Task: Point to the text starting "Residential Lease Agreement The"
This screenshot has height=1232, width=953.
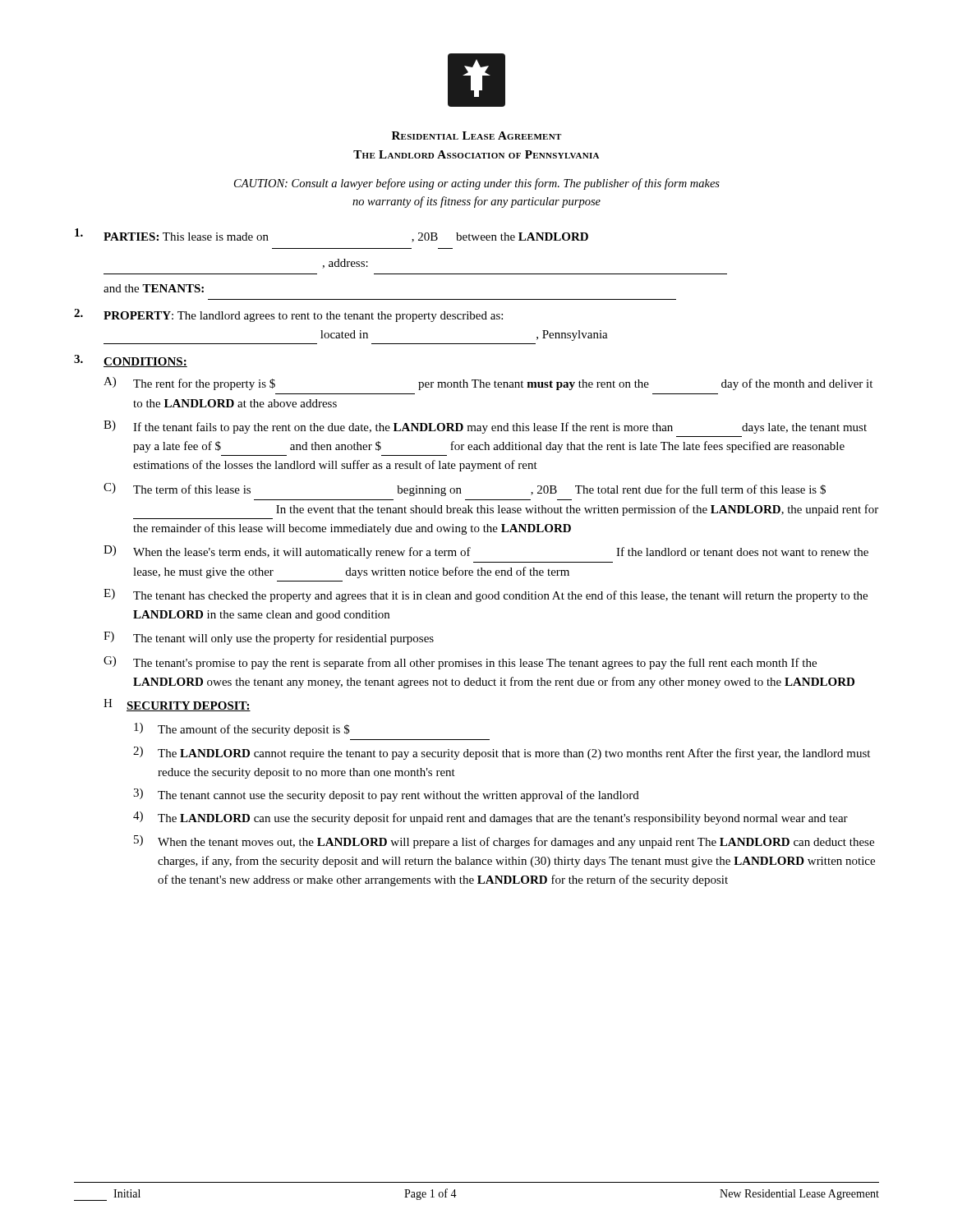Action: (476, 145)
